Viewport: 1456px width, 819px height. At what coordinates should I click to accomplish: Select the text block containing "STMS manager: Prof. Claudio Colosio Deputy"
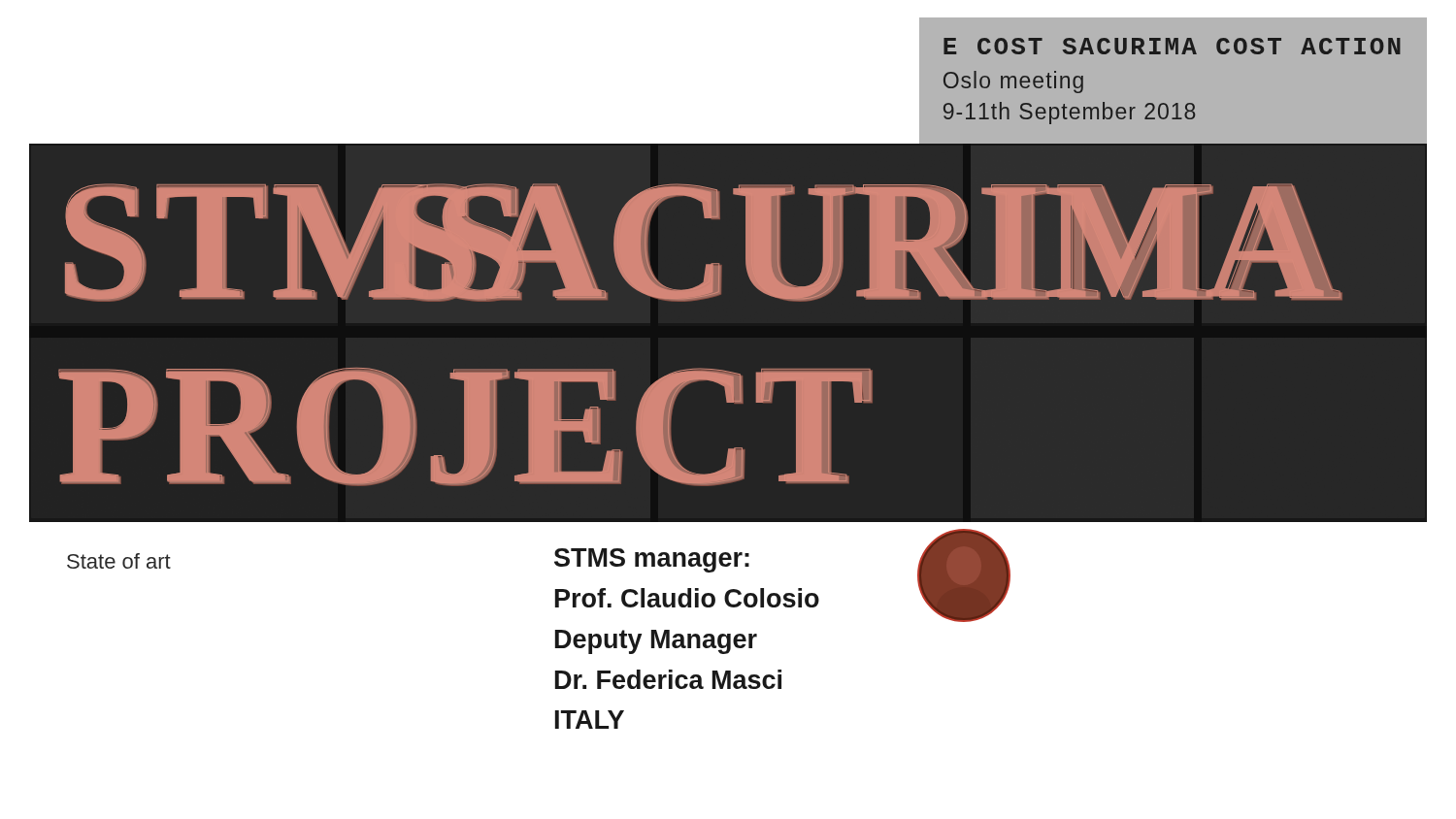coord(687,639)
